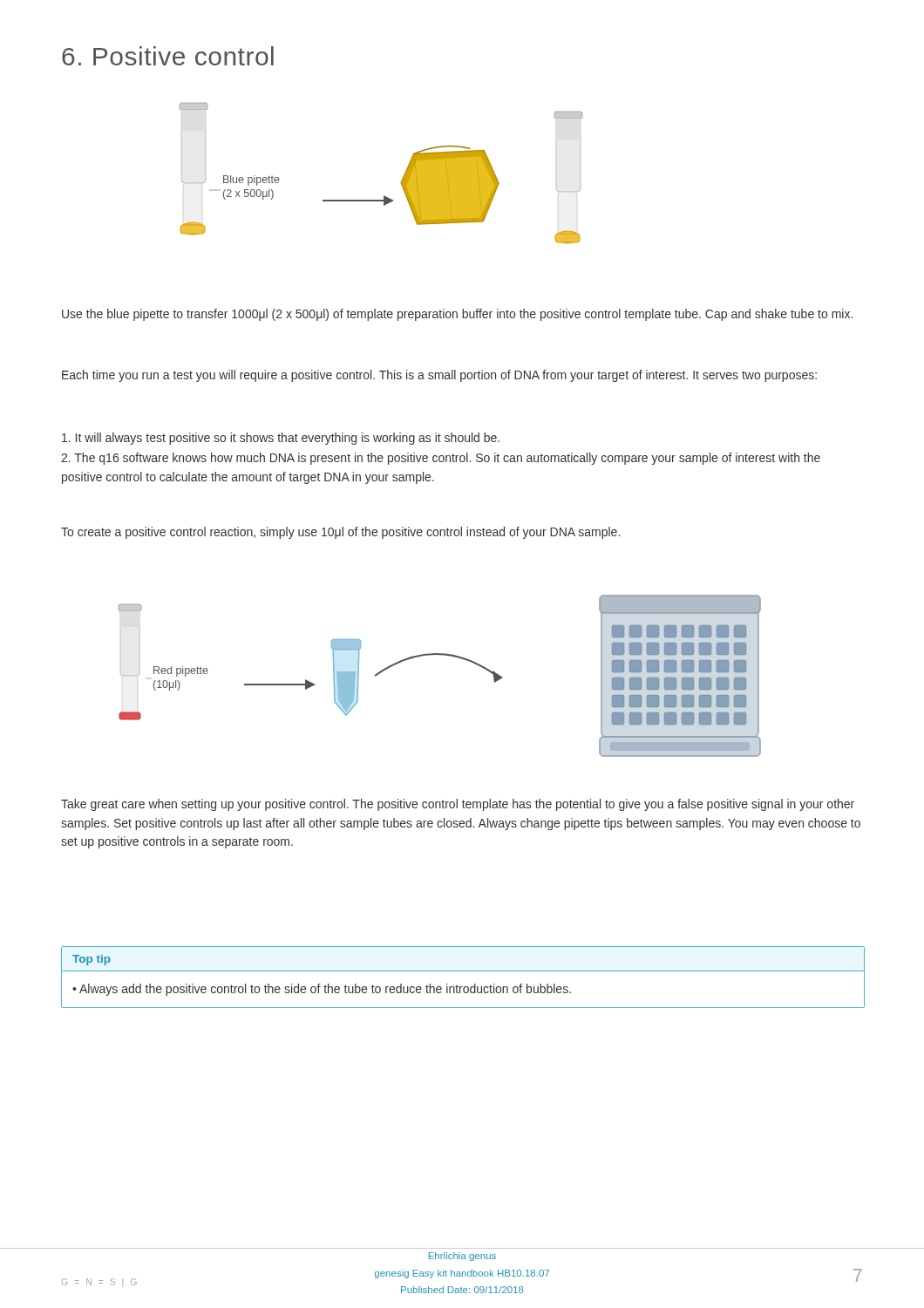Find the text block containing "Take great care when"
The width and height of the screenshot is (924, 1308).
click(461, 823)
